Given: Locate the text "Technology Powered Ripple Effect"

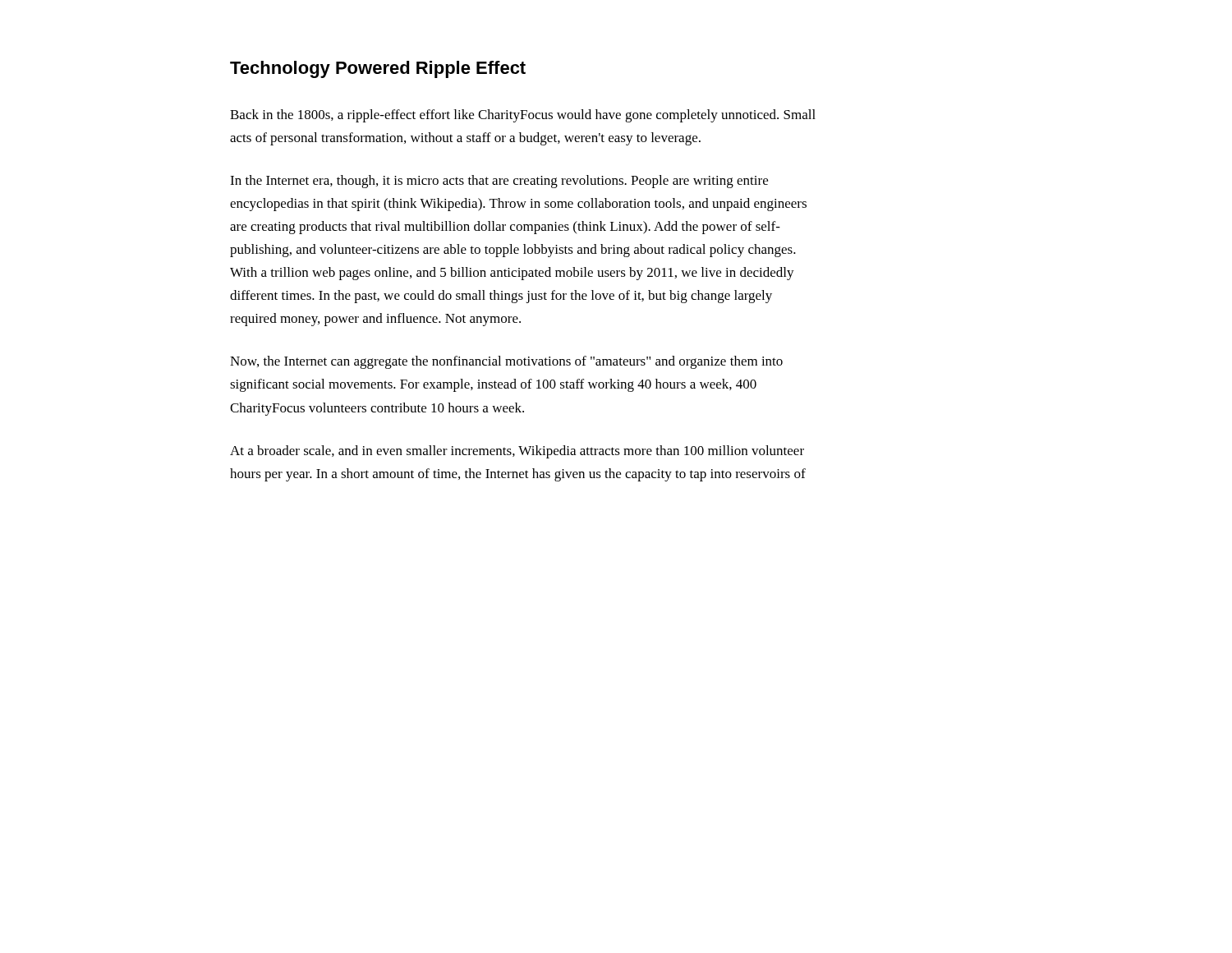Looking at the screenshot, I should coord(378,68).
